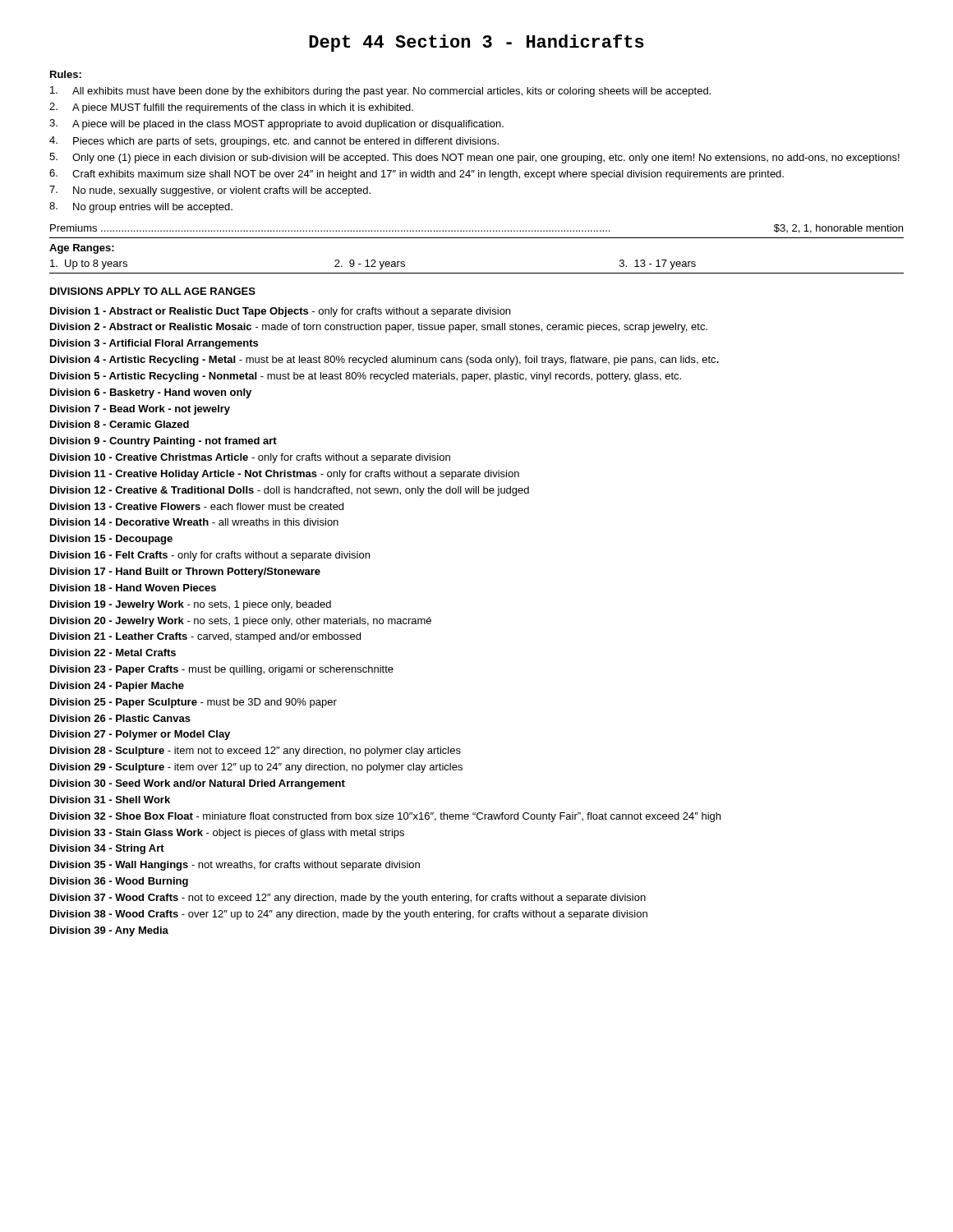Locate the list item that says "Division 36 - Wood Burning"
The width and height of the screenshot is (953, 1232).
[119, 881]
